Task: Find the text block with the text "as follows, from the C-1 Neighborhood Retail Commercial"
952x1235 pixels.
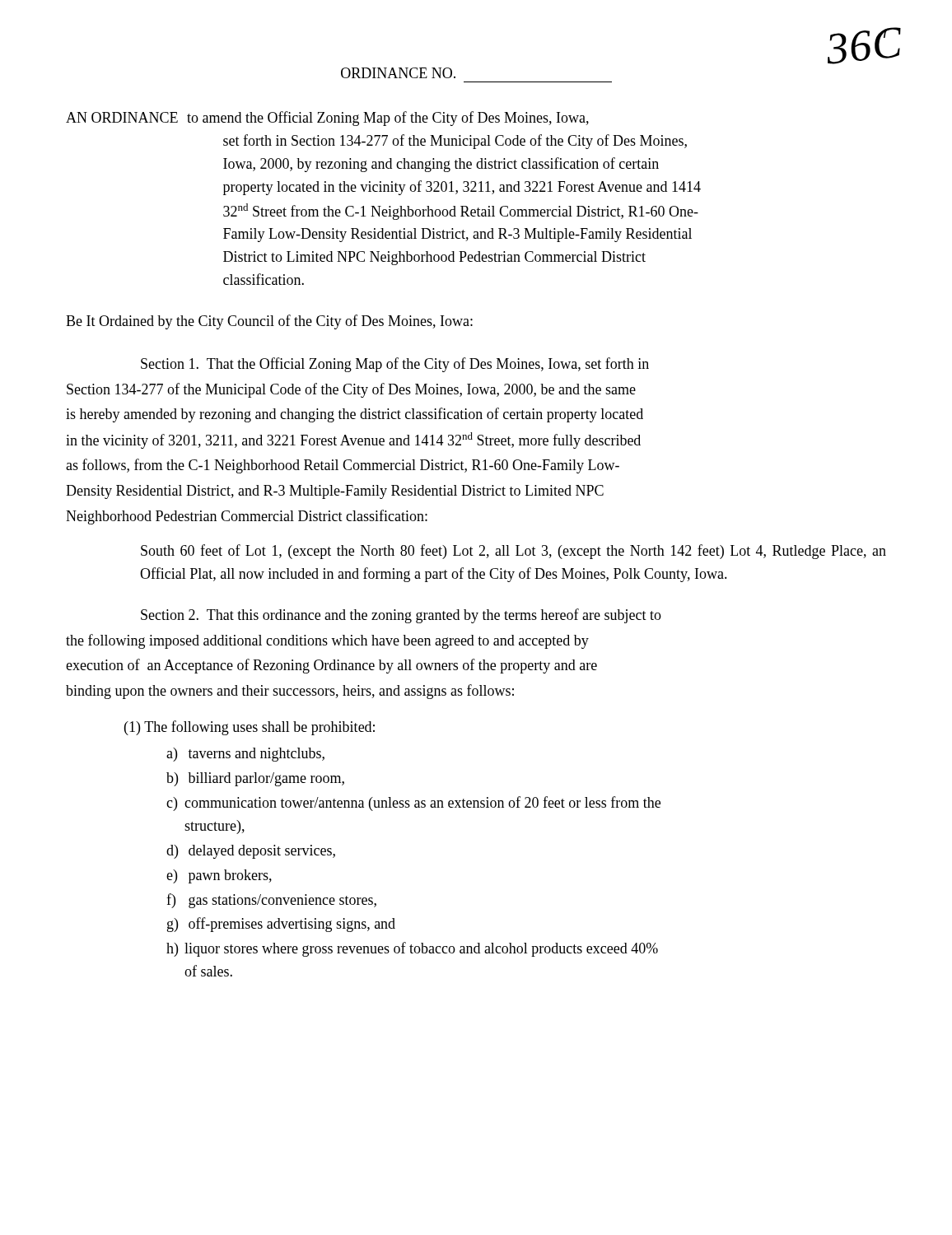Action: click(343, 466)
